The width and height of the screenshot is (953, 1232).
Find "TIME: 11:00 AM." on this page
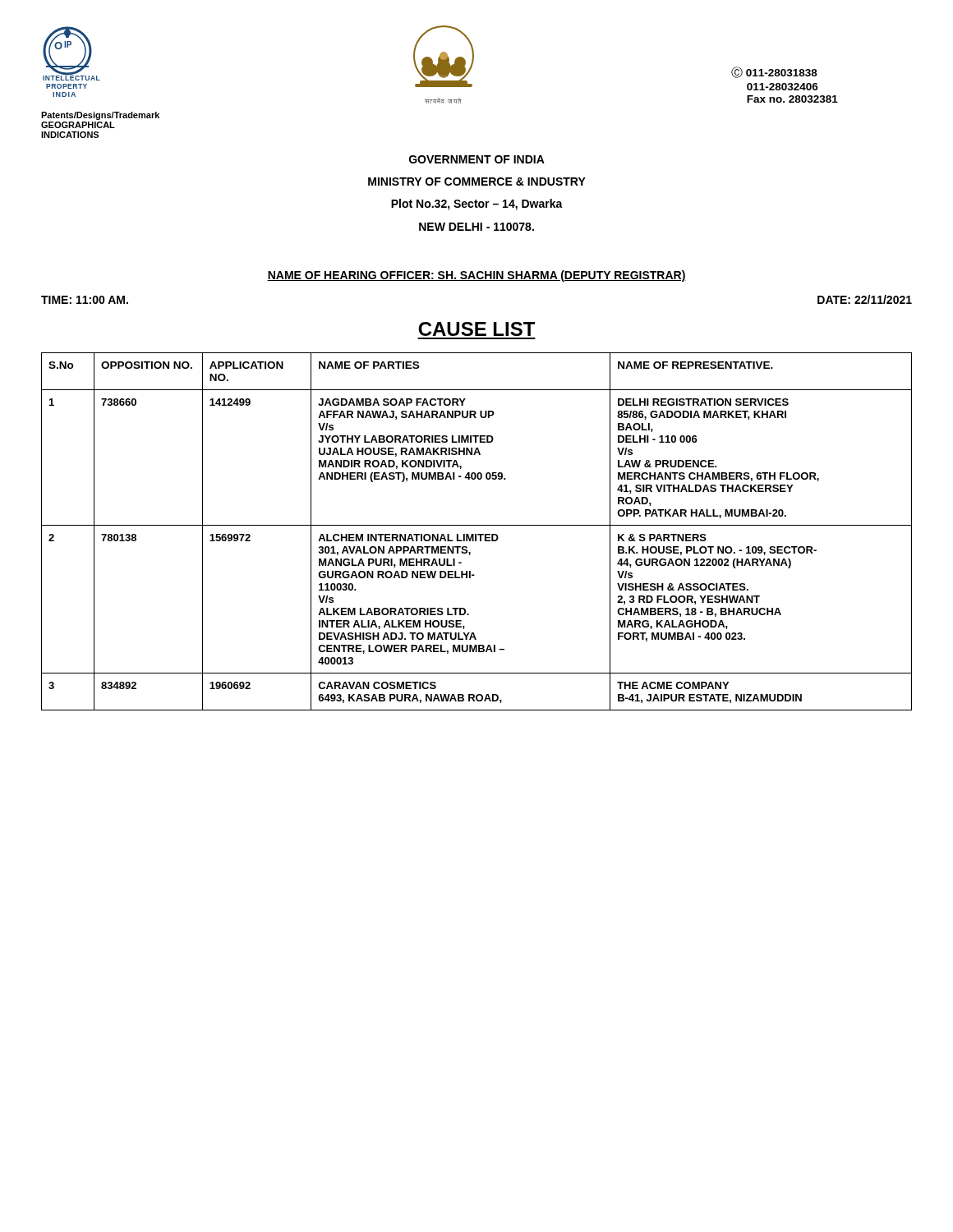click(85, 300)
